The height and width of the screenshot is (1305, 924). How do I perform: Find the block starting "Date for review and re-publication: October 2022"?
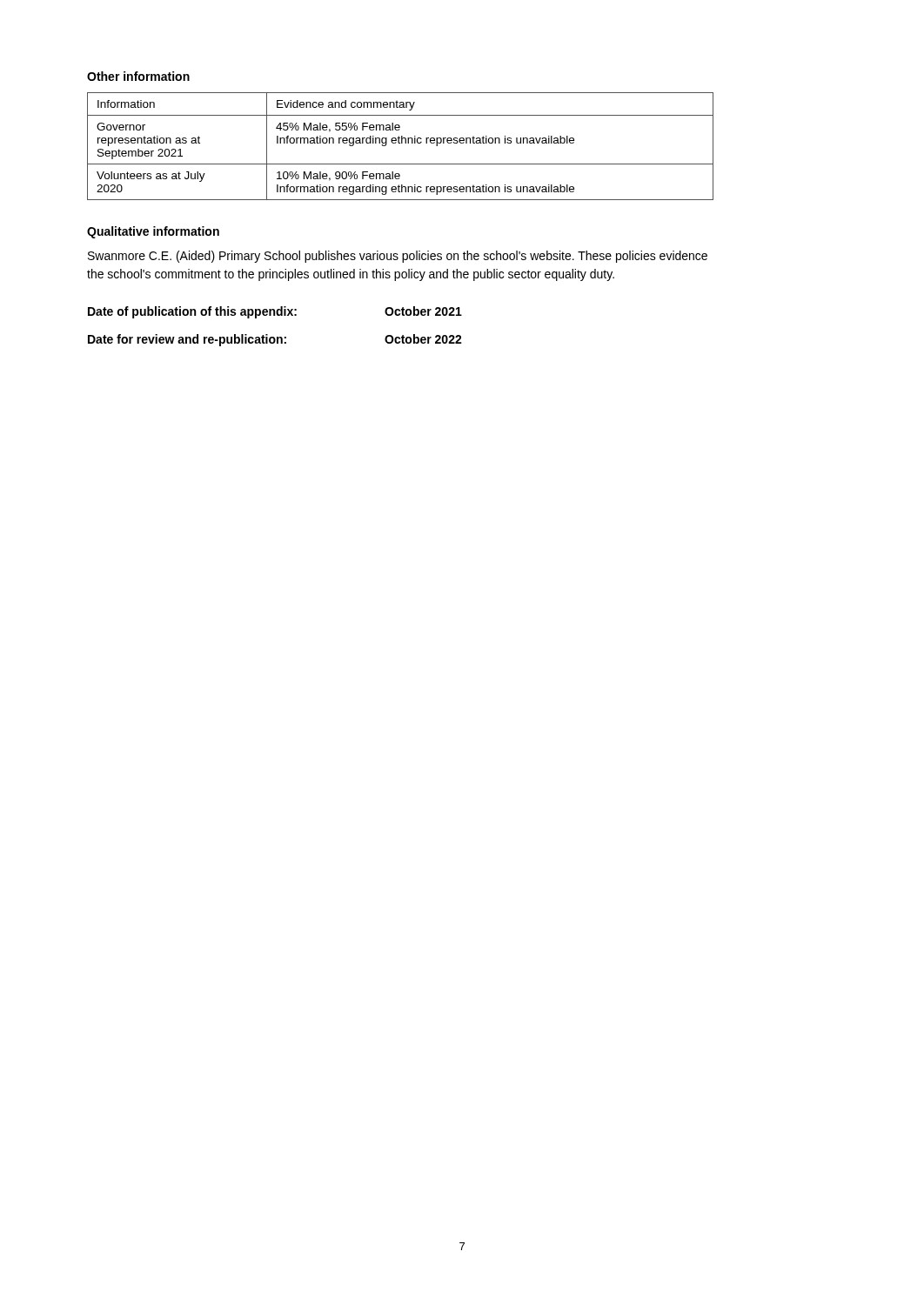click(274, 339)
